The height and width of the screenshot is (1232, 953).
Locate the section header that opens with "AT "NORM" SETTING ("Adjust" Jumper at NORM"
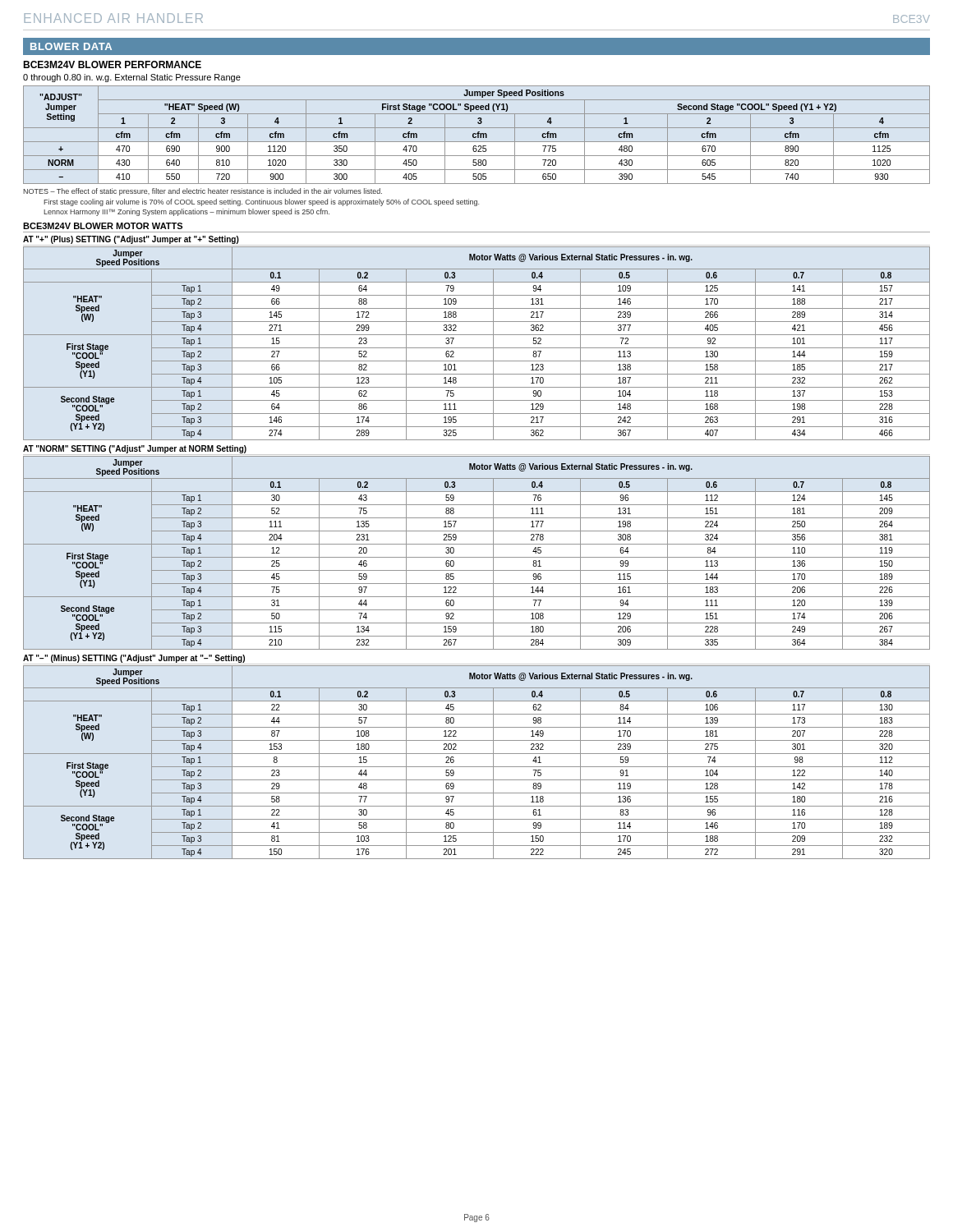pyautogui.click(x=135, y=449)
